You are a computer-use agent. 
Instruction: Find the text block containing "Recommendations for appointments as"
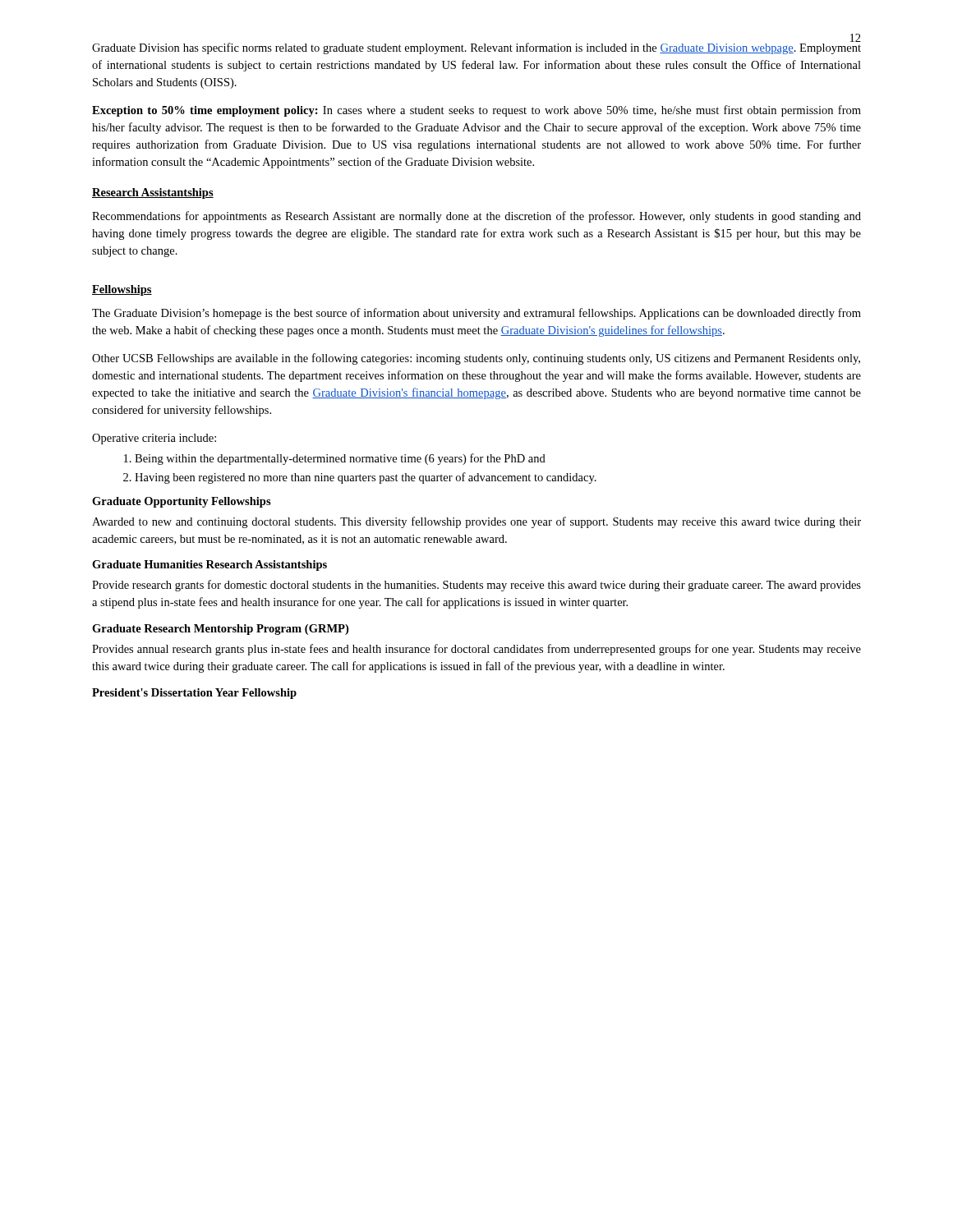[476, 234]
